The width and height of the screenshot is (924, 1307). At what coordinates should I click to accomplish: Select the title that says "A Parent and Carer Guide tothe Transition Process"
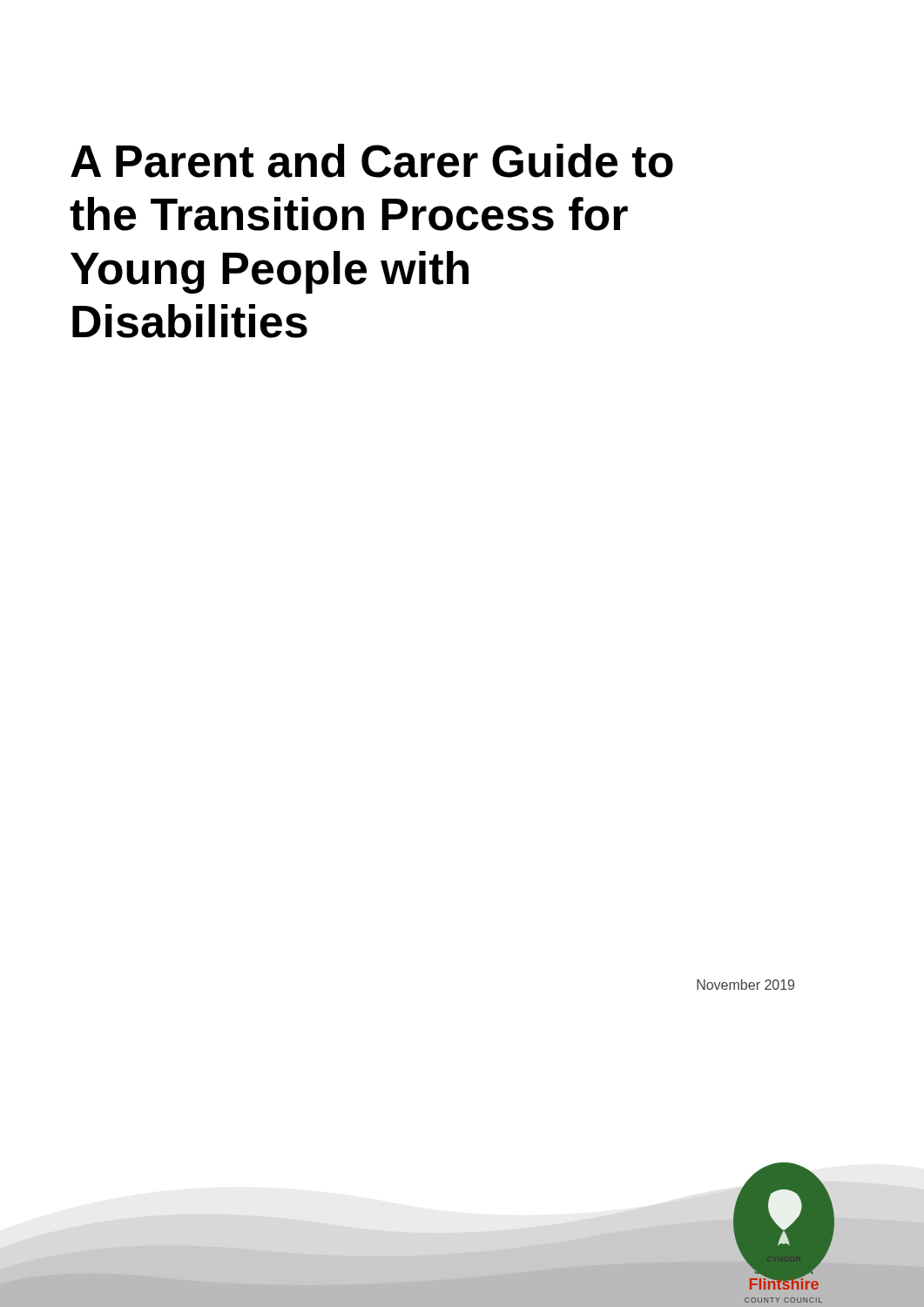click(x=374, y=242)
